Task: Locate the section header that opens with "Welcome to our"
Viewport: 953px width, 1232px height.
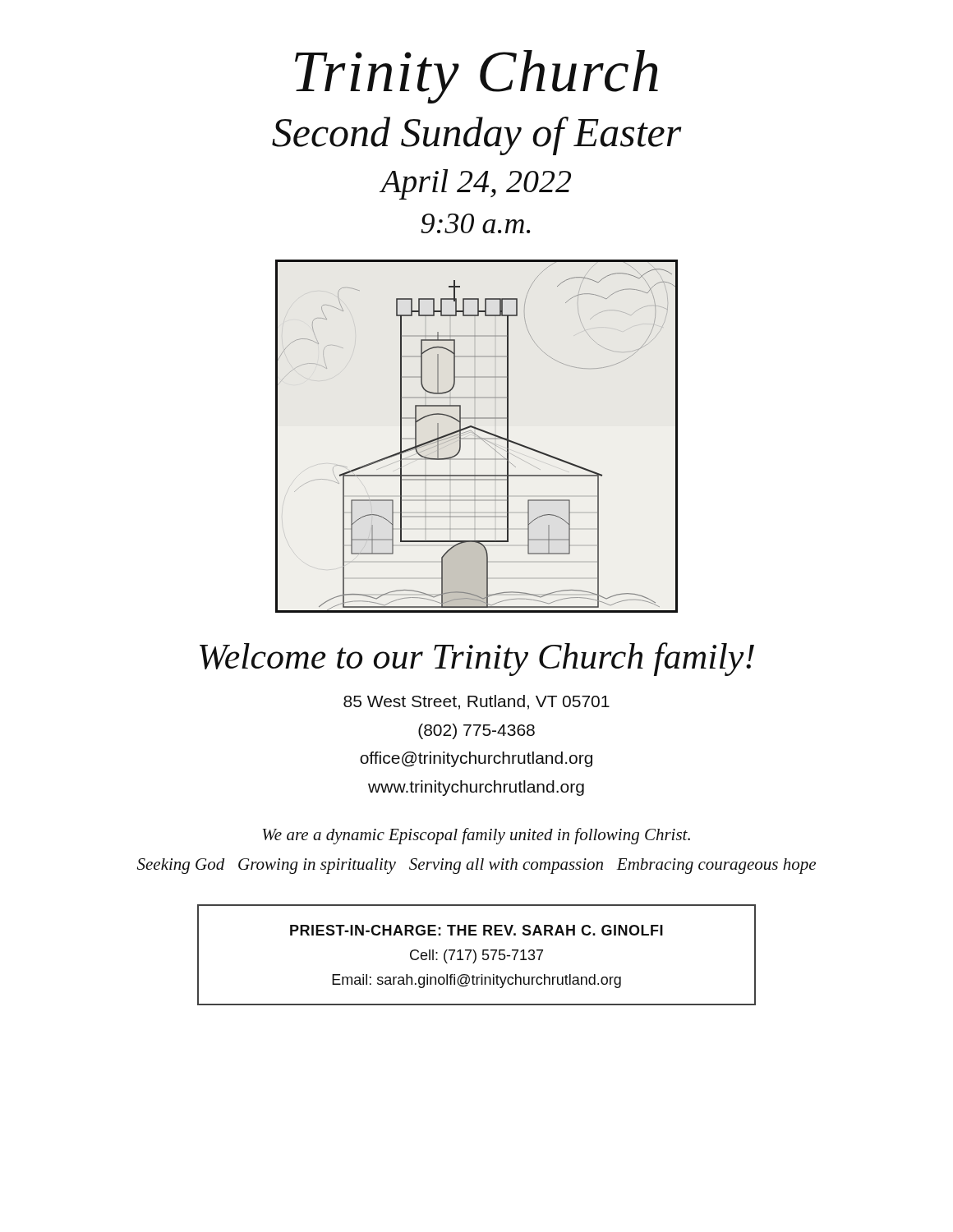Action: 476,657
